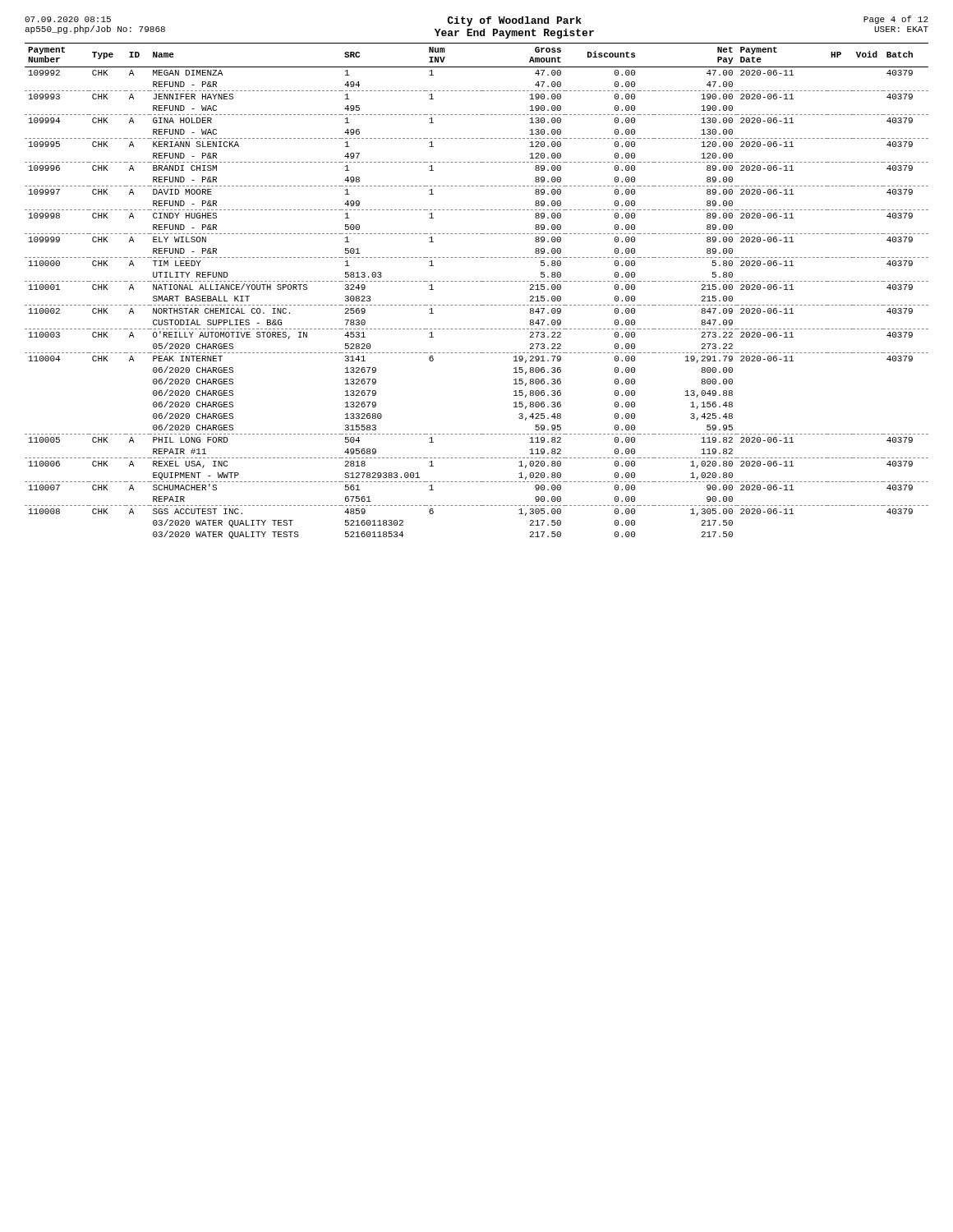Find the table that mentions "Payment Date"
This screenshot has height=1232, width=953.
476,292
